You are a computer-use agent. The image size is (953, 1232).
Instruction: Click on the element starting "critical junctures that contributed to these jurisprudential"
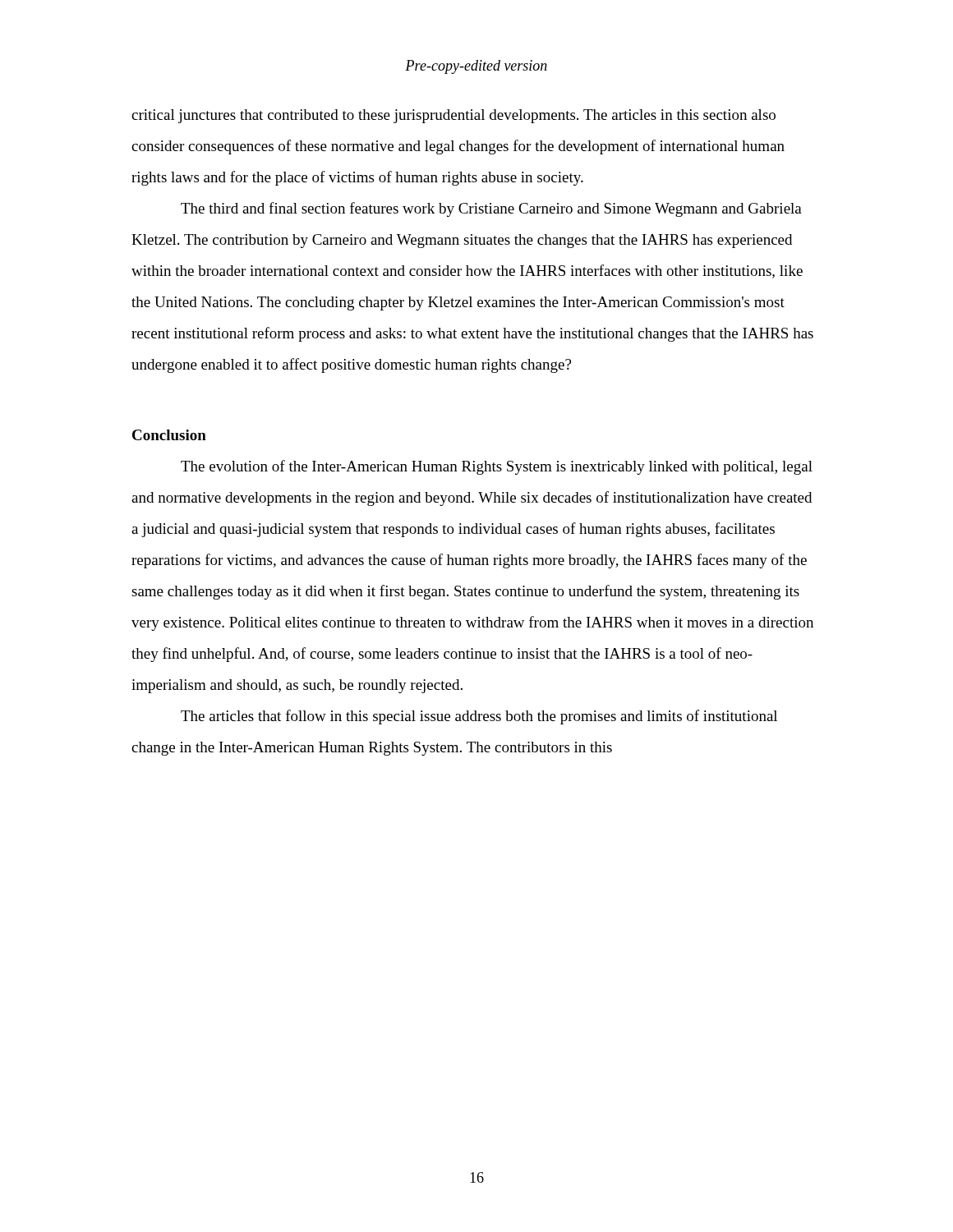click(476, 146)
